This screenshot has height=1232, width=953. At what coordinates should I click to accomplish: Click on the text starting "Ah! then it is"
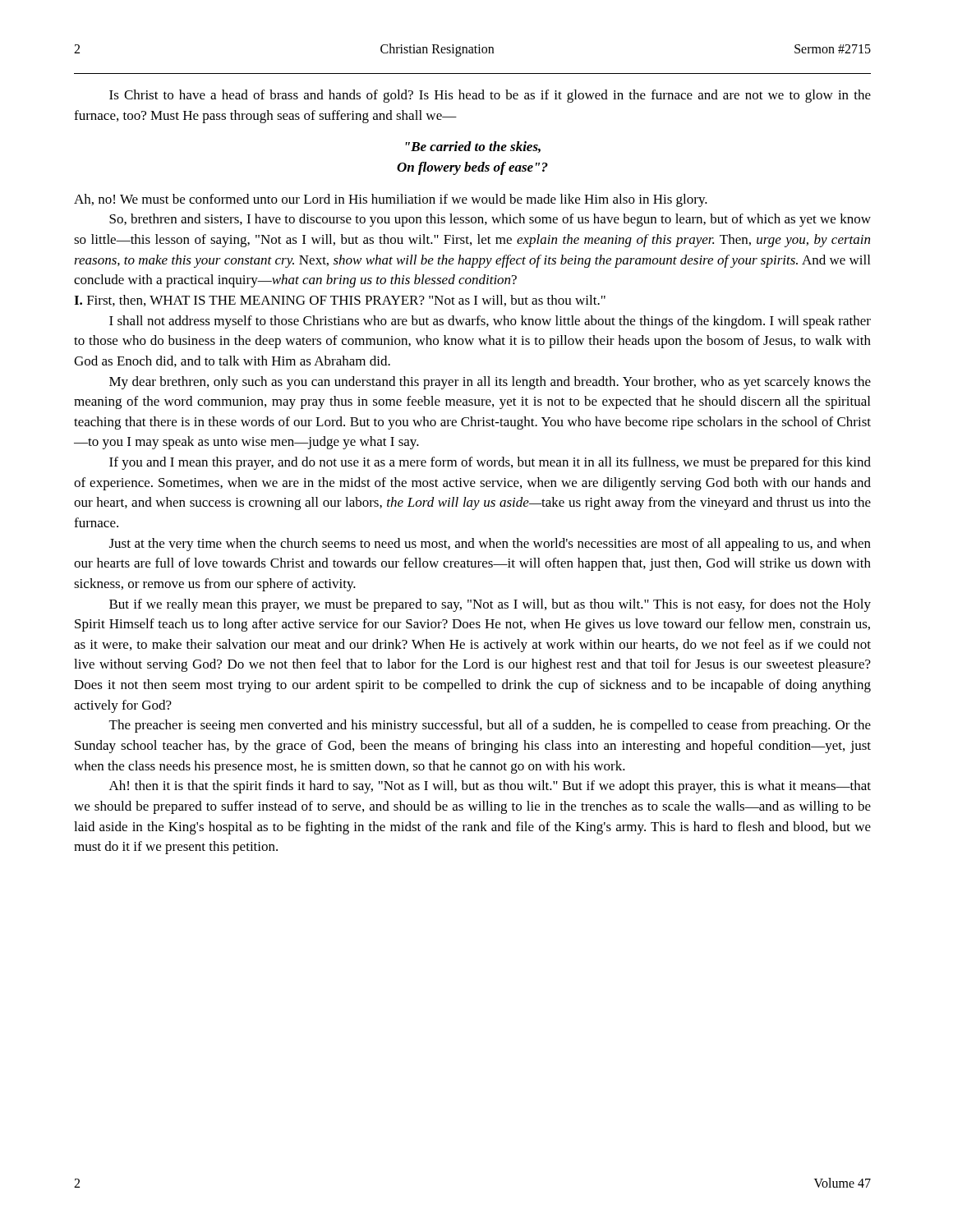472,817
